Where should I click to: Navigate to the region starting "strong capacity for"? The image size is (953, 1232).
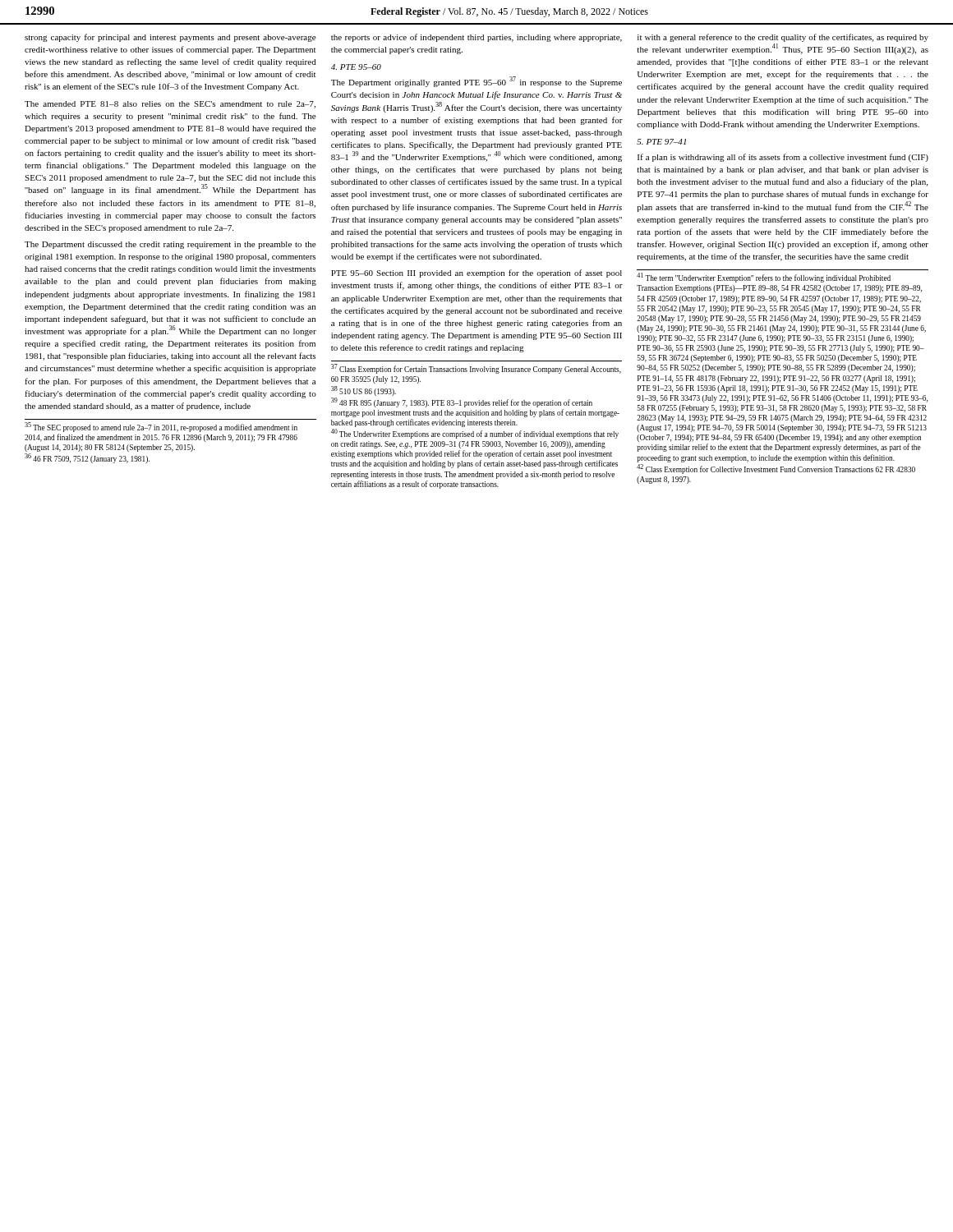[170, 222]
